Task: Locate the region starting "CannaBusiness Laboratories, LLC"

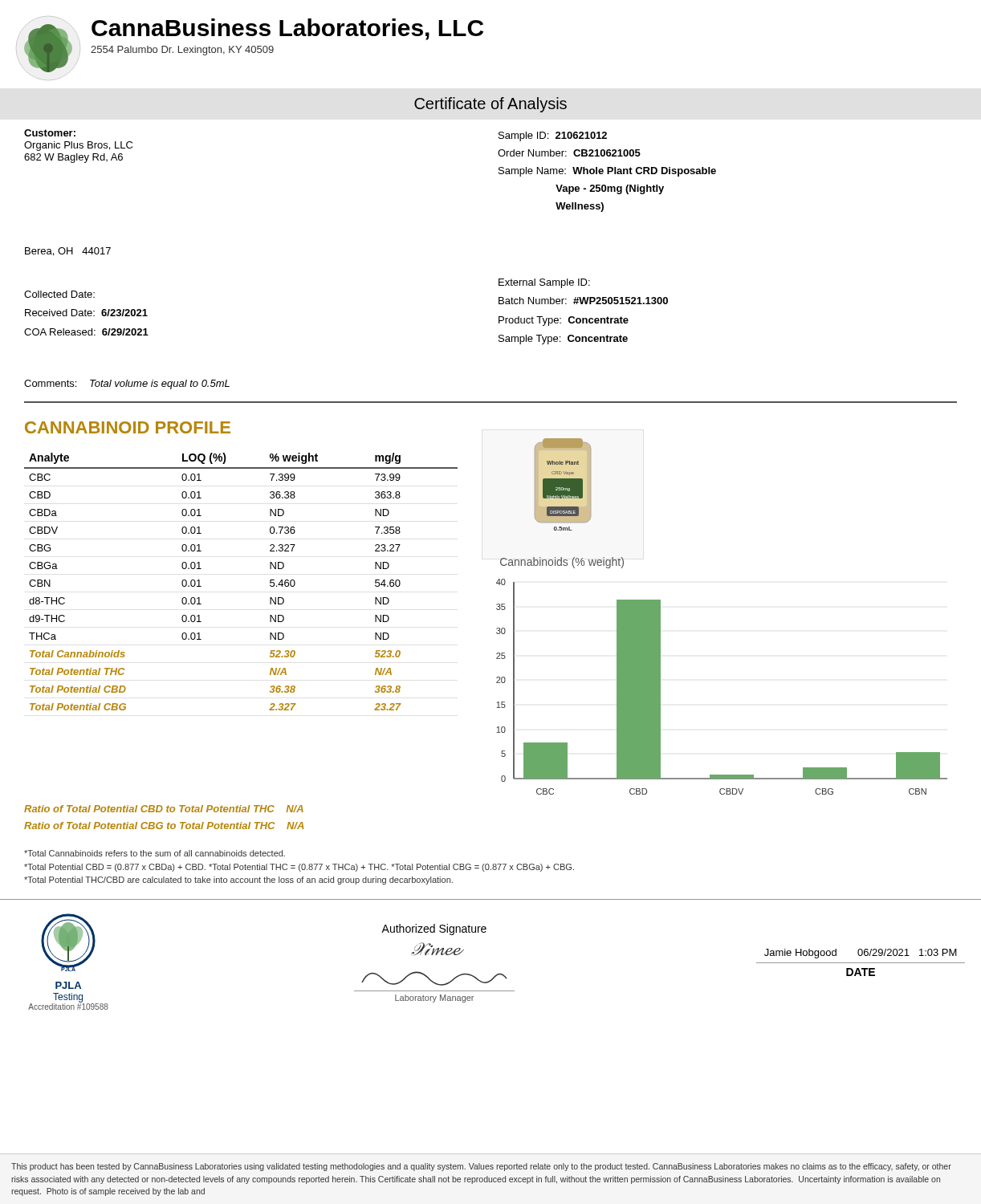Action: pyautogui.click(x=287, y=28)
